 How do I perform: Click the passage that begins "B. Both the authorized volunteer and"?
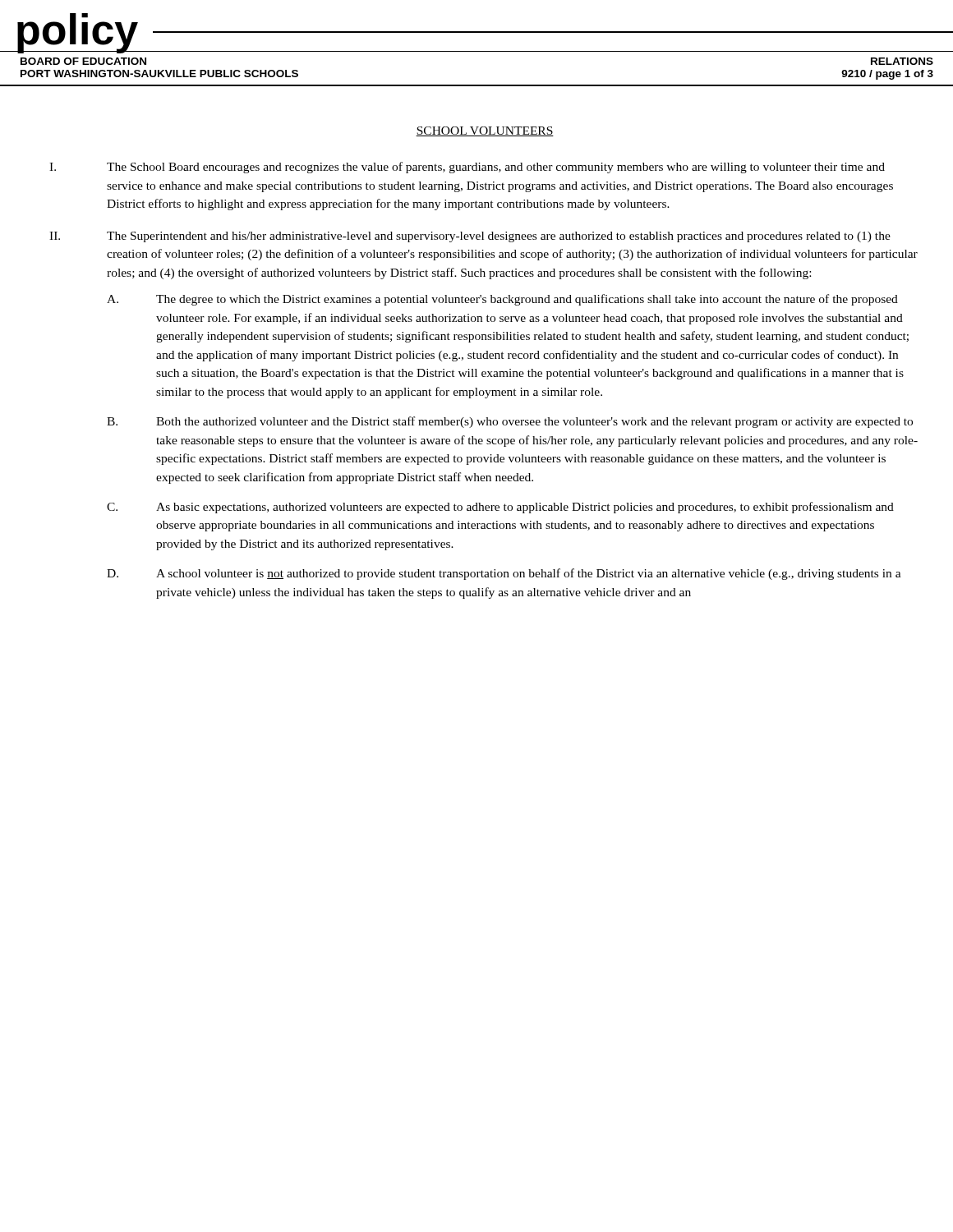pos(513,449)
